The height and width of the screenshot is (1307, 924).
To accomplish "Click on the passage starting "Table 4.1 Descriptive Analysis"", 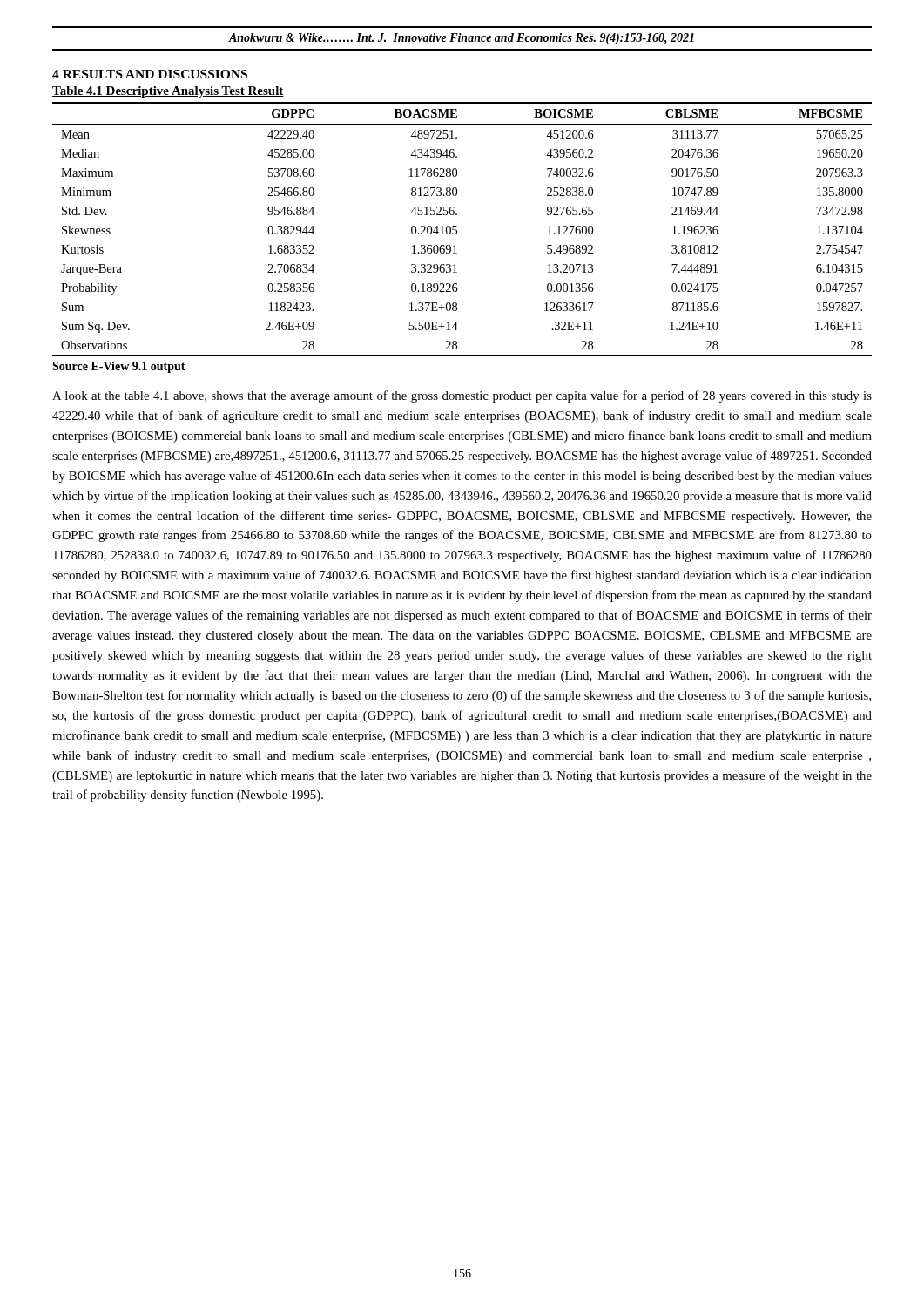I will 168,91.
